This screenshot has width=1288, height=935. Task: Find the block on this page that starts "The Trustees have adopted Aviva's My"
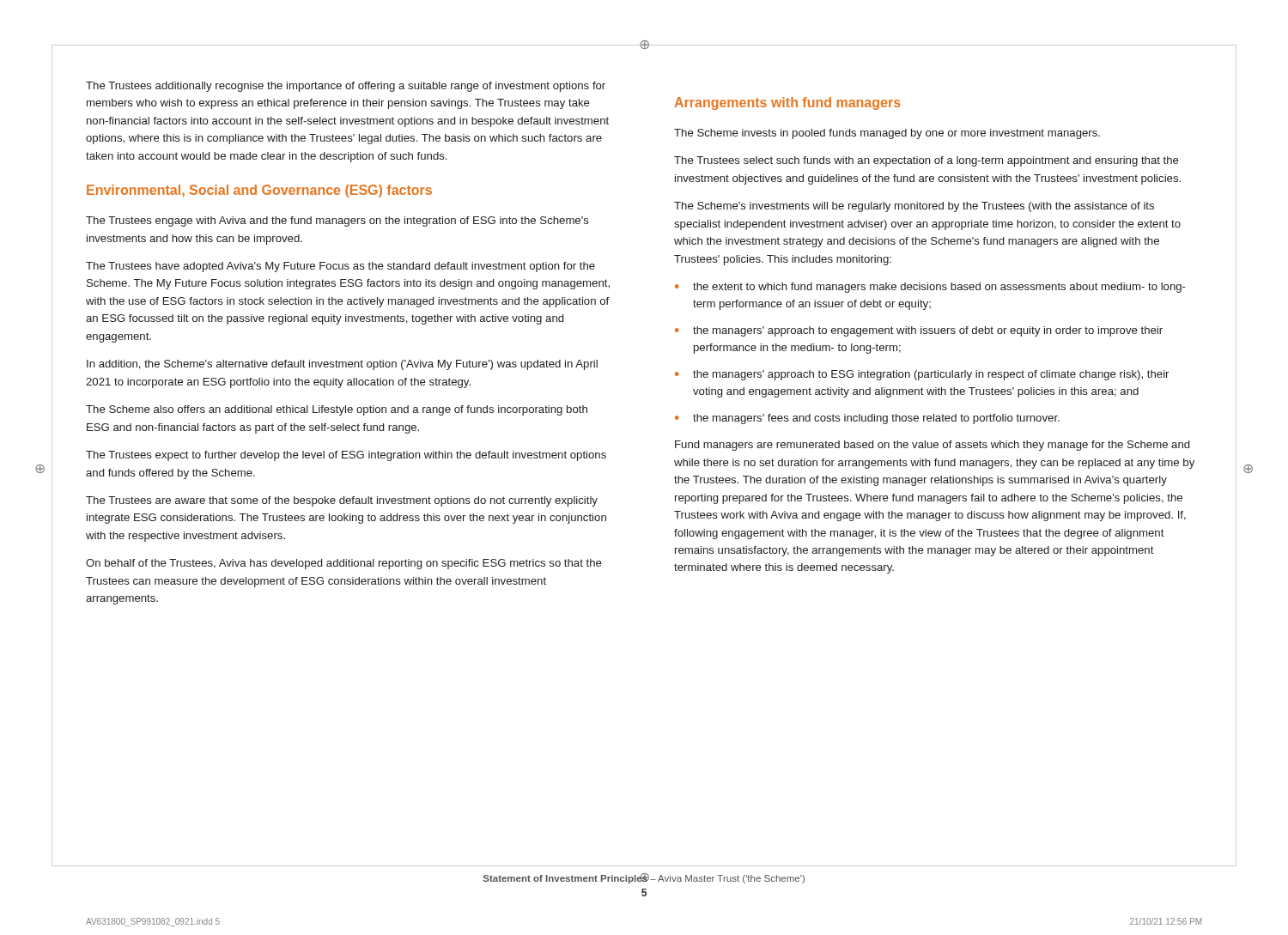350,301
